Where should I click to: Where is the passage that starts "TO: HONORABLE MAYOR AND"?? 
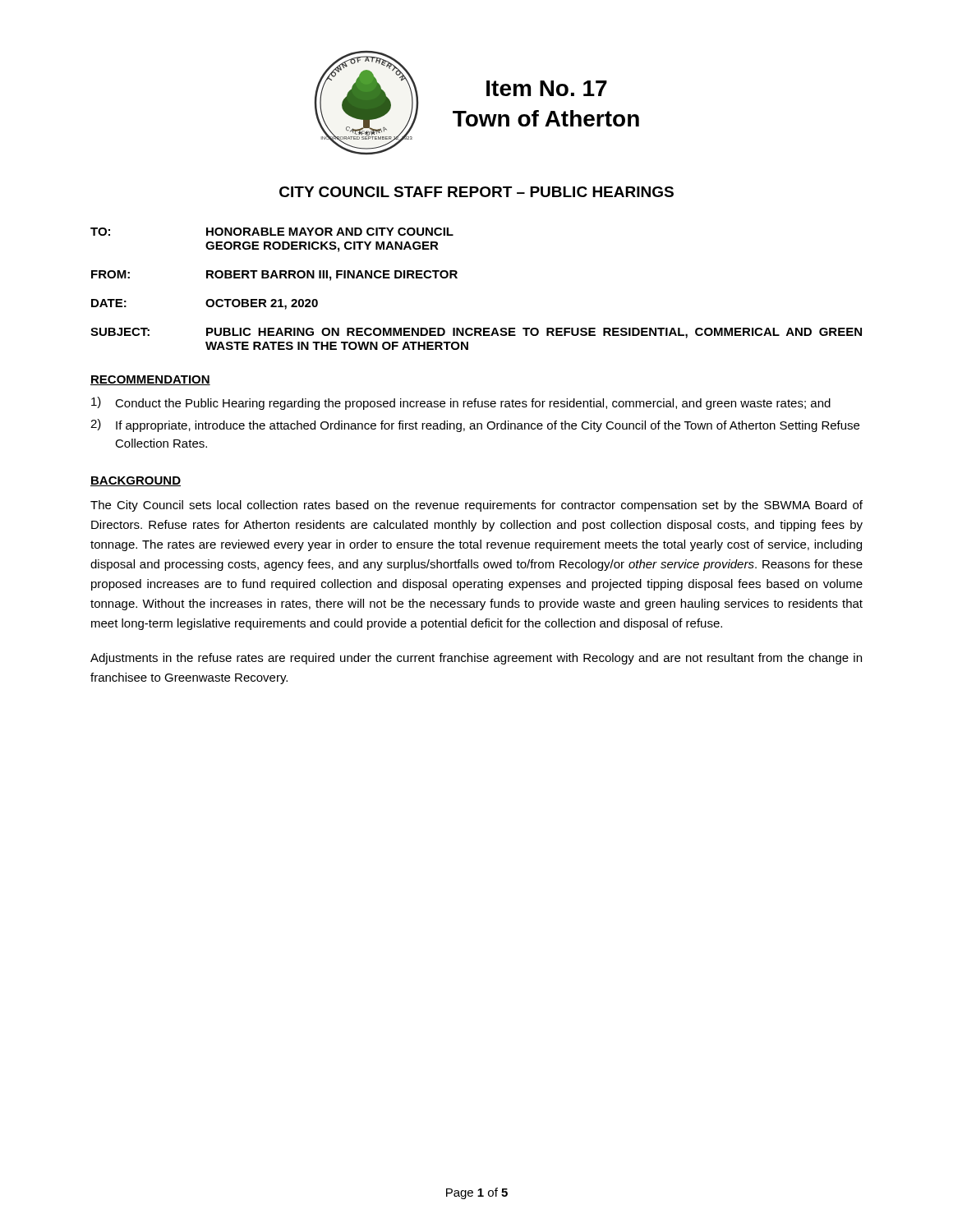click(272, 238)
